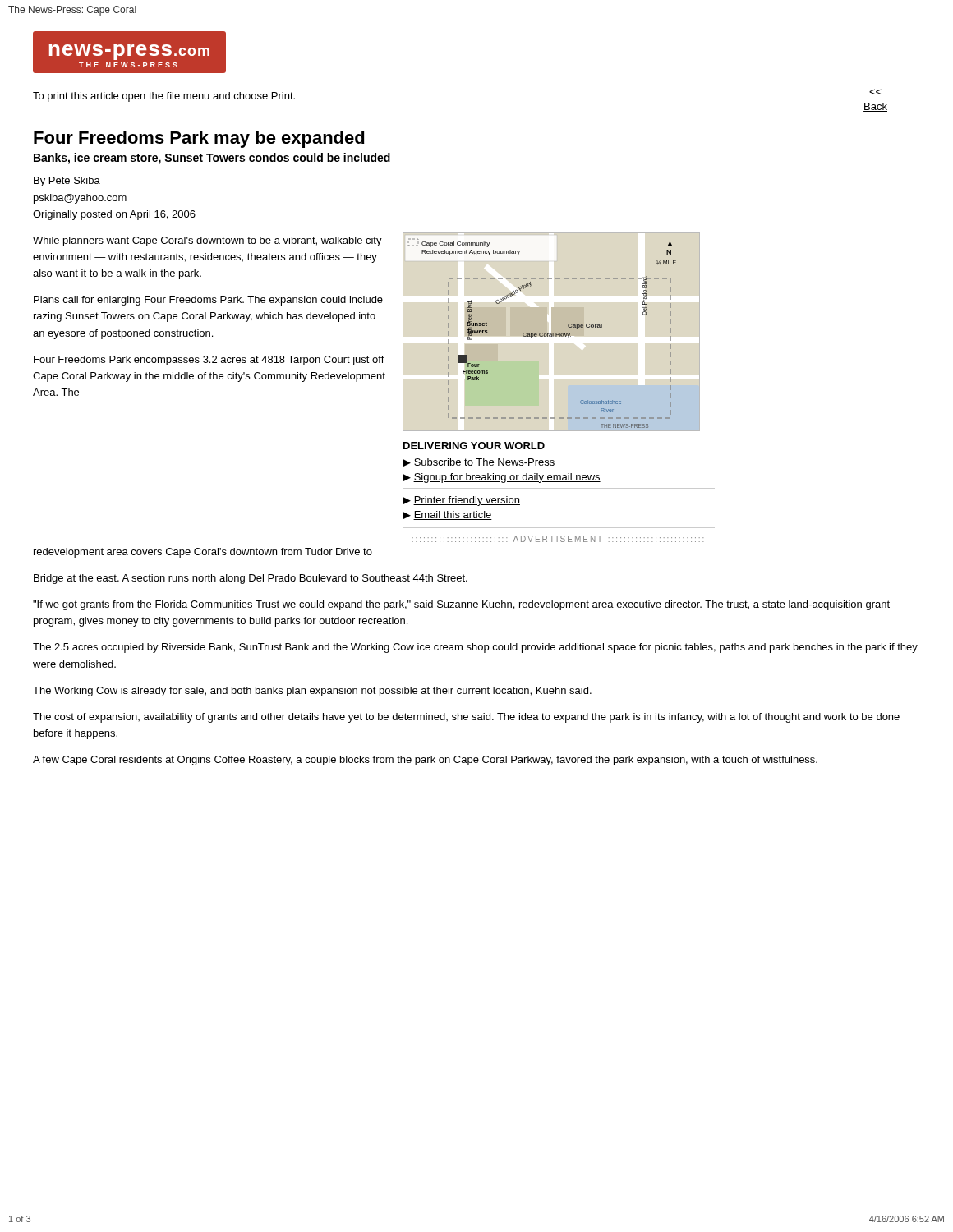
Task: Navigate to the text starting "A few Cape Coral residents at Origins Coffee"
Action: point(426,759)
